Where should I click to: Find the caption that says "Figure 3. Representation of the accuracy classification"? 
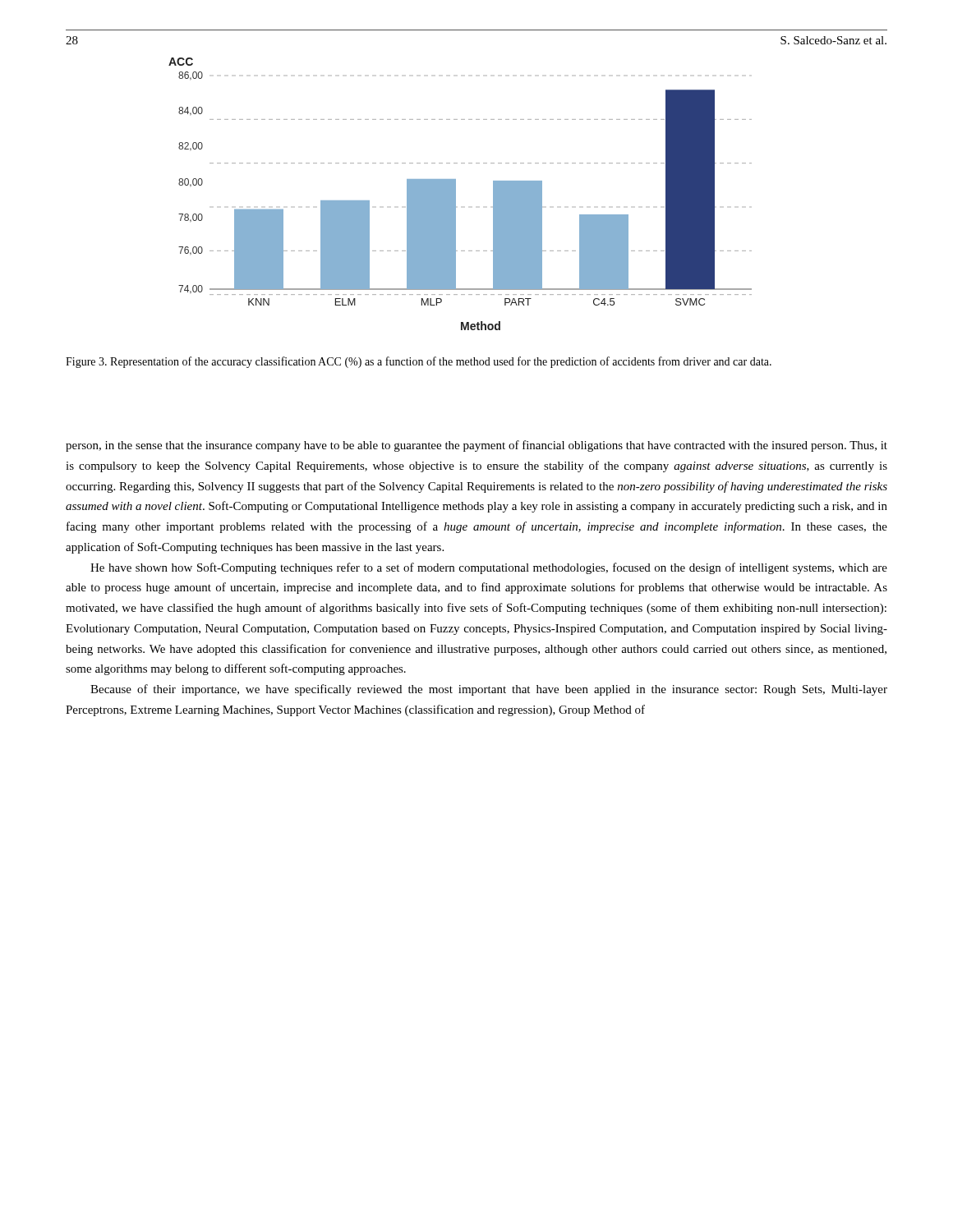point(419,362)
